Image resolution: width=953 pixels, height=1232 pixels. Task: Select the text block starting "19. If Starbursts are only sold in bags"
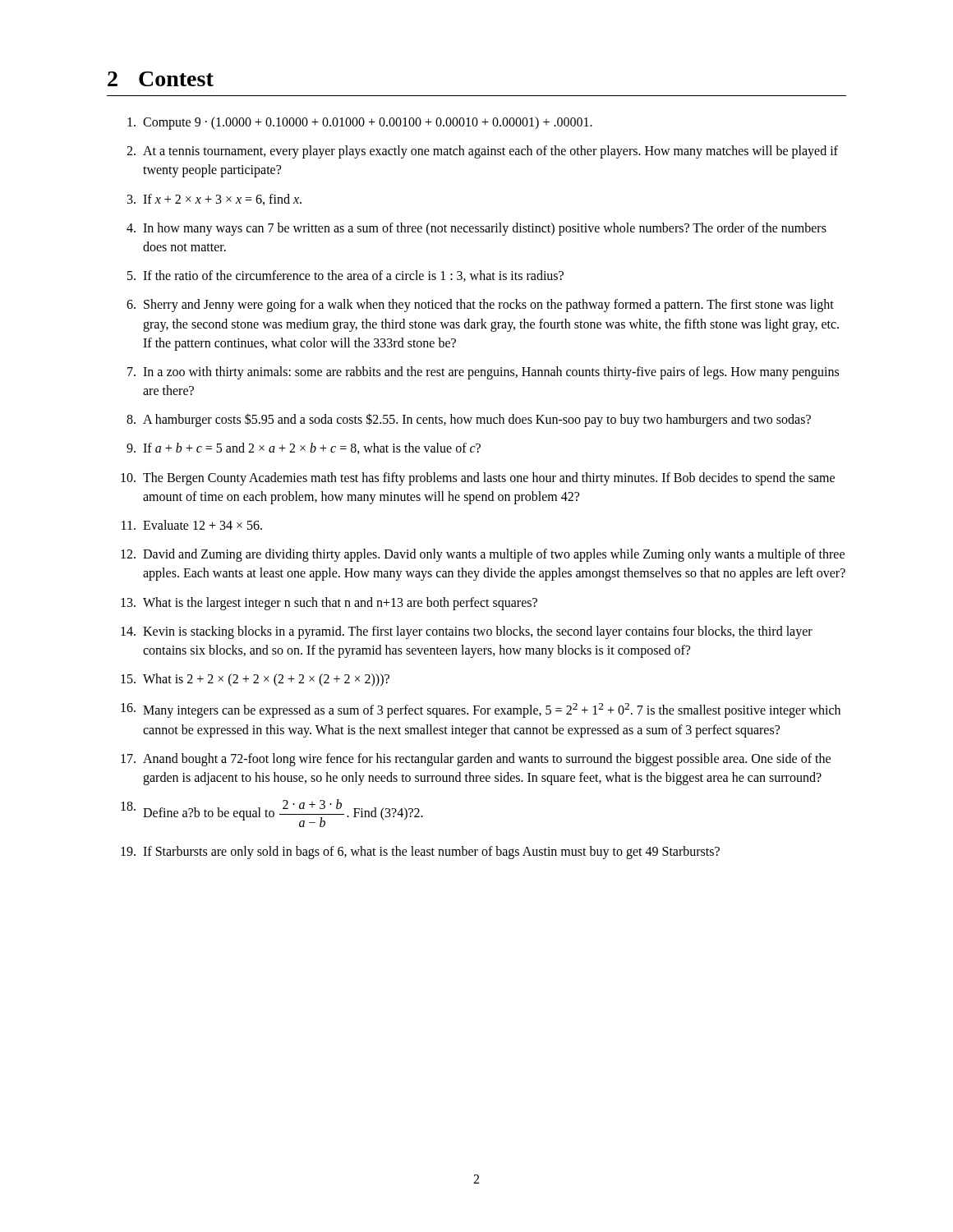(476, 851)
